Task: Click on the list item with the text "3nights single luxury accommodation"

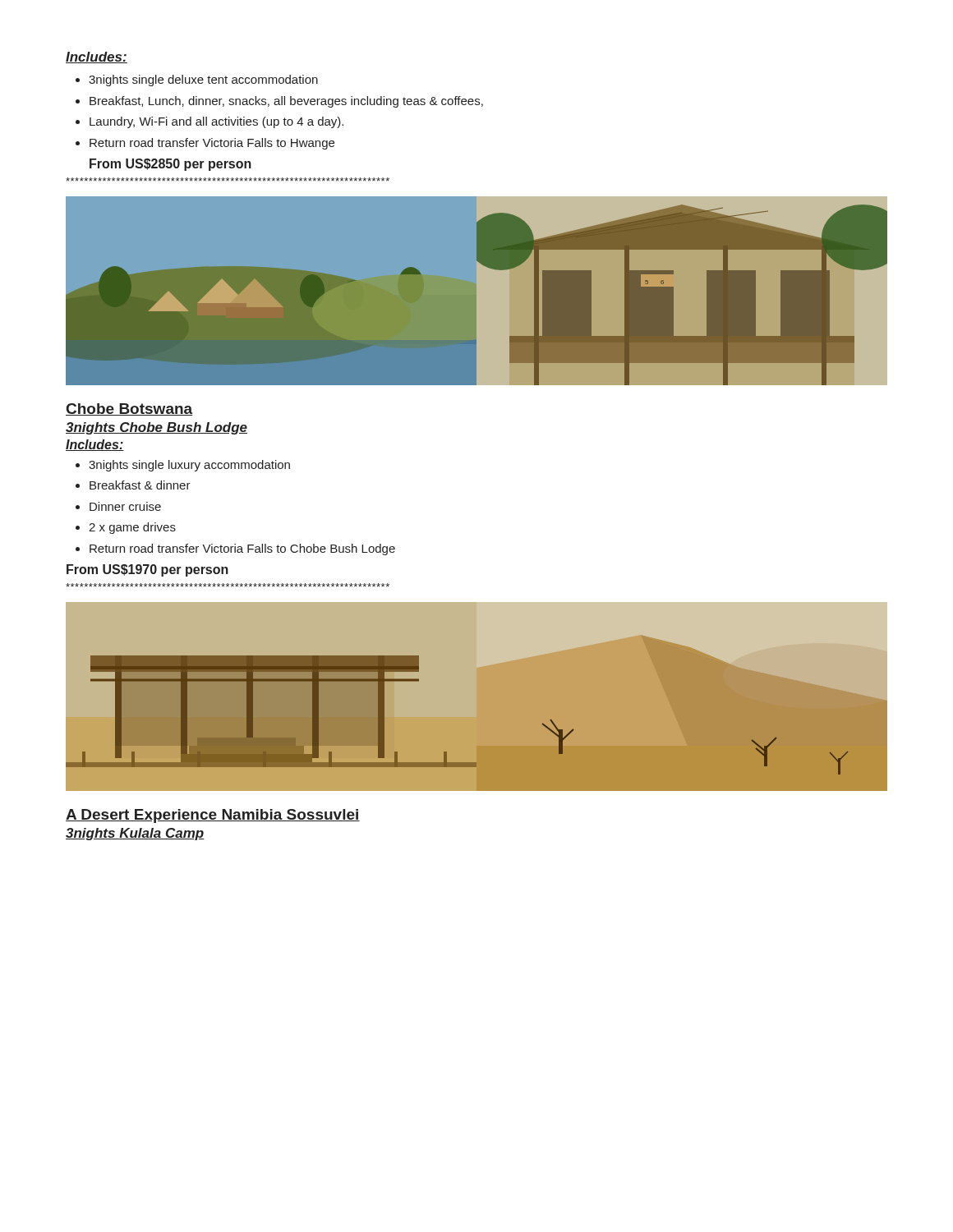Action: 183,466
